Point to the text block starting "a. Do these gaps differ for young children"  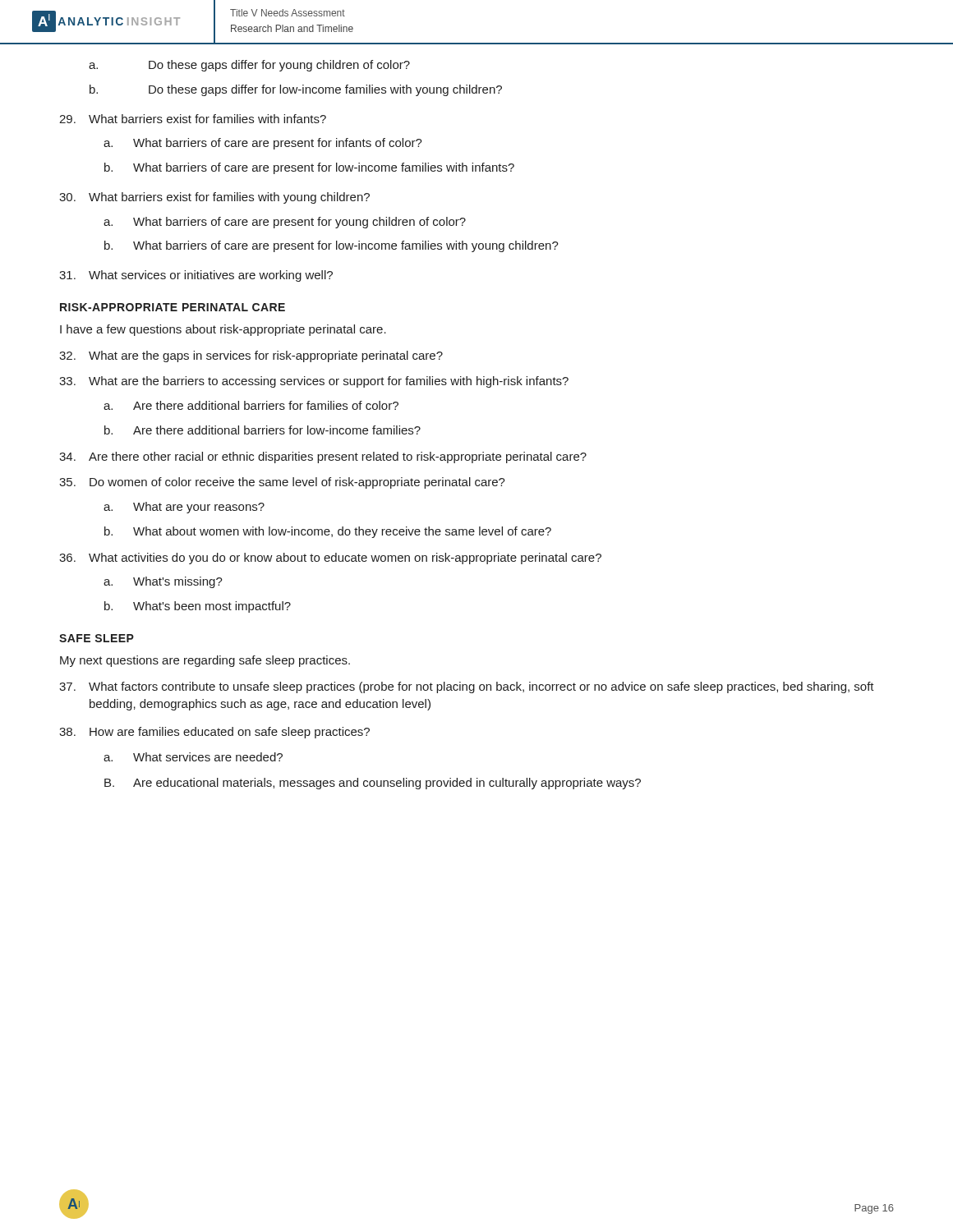[x=235, y=65]
